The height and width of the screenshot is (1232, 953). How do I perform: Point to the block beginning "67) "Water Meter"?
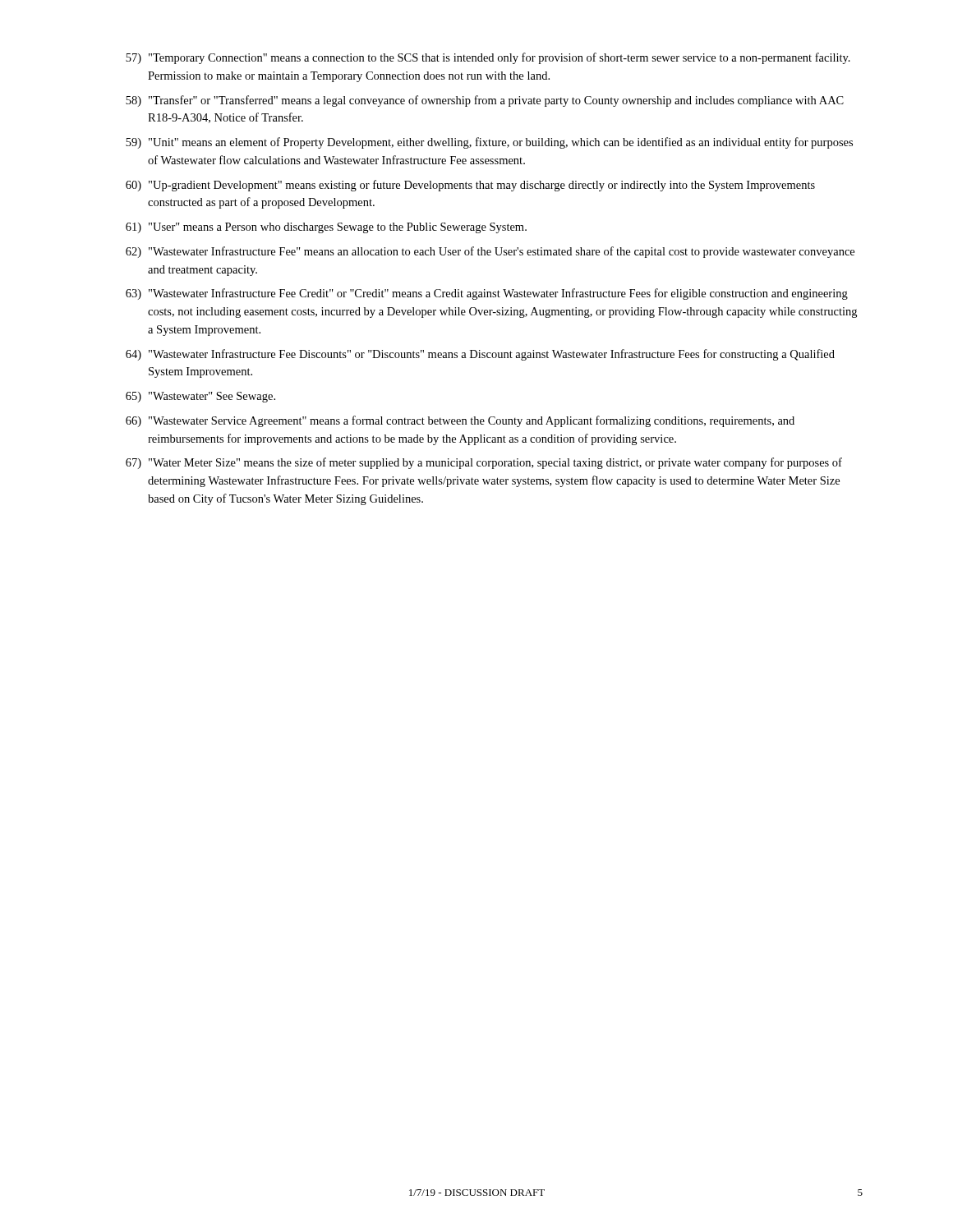(485, 481)
